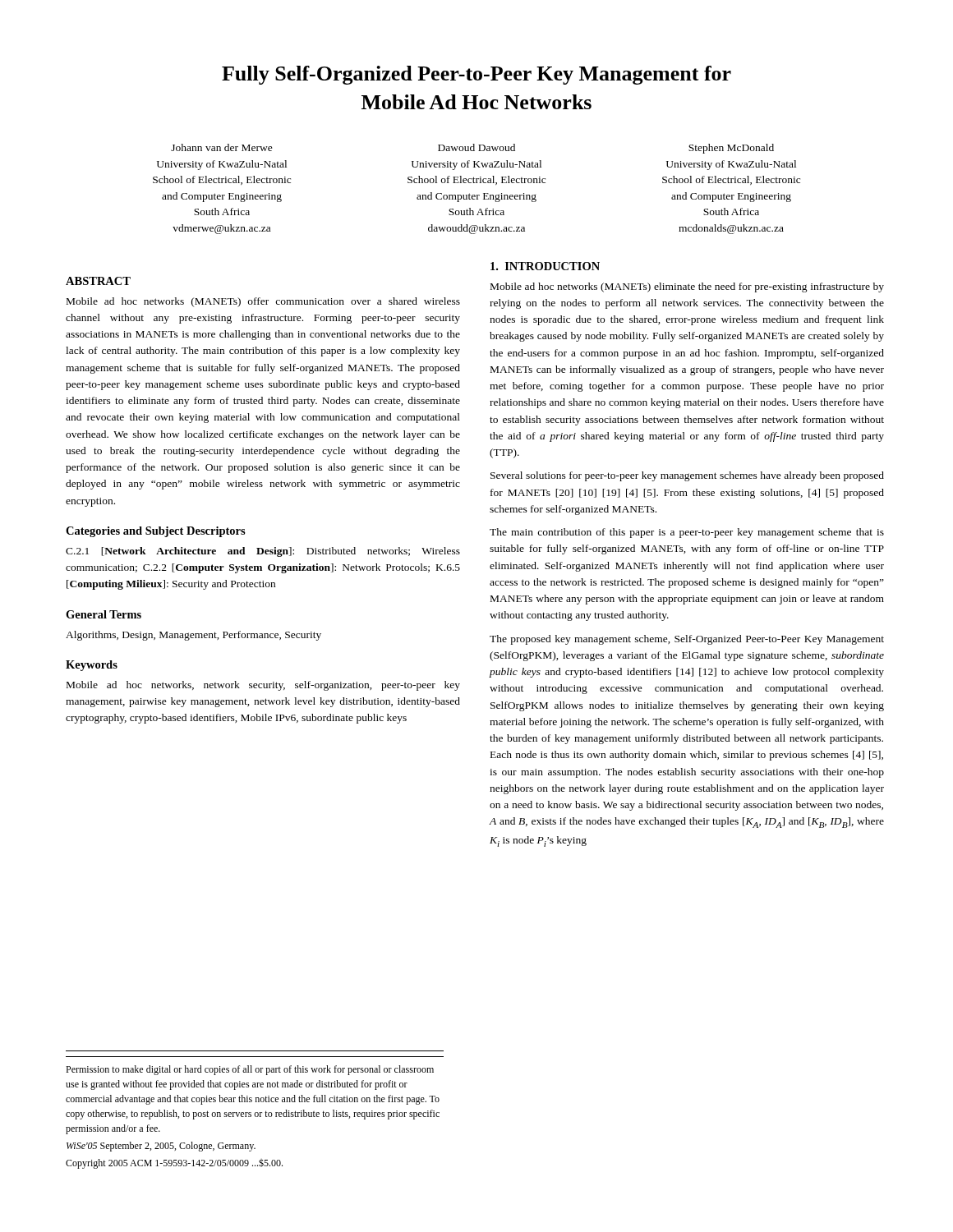
Task: Locate the footnote
Action: coord(255,1113)
